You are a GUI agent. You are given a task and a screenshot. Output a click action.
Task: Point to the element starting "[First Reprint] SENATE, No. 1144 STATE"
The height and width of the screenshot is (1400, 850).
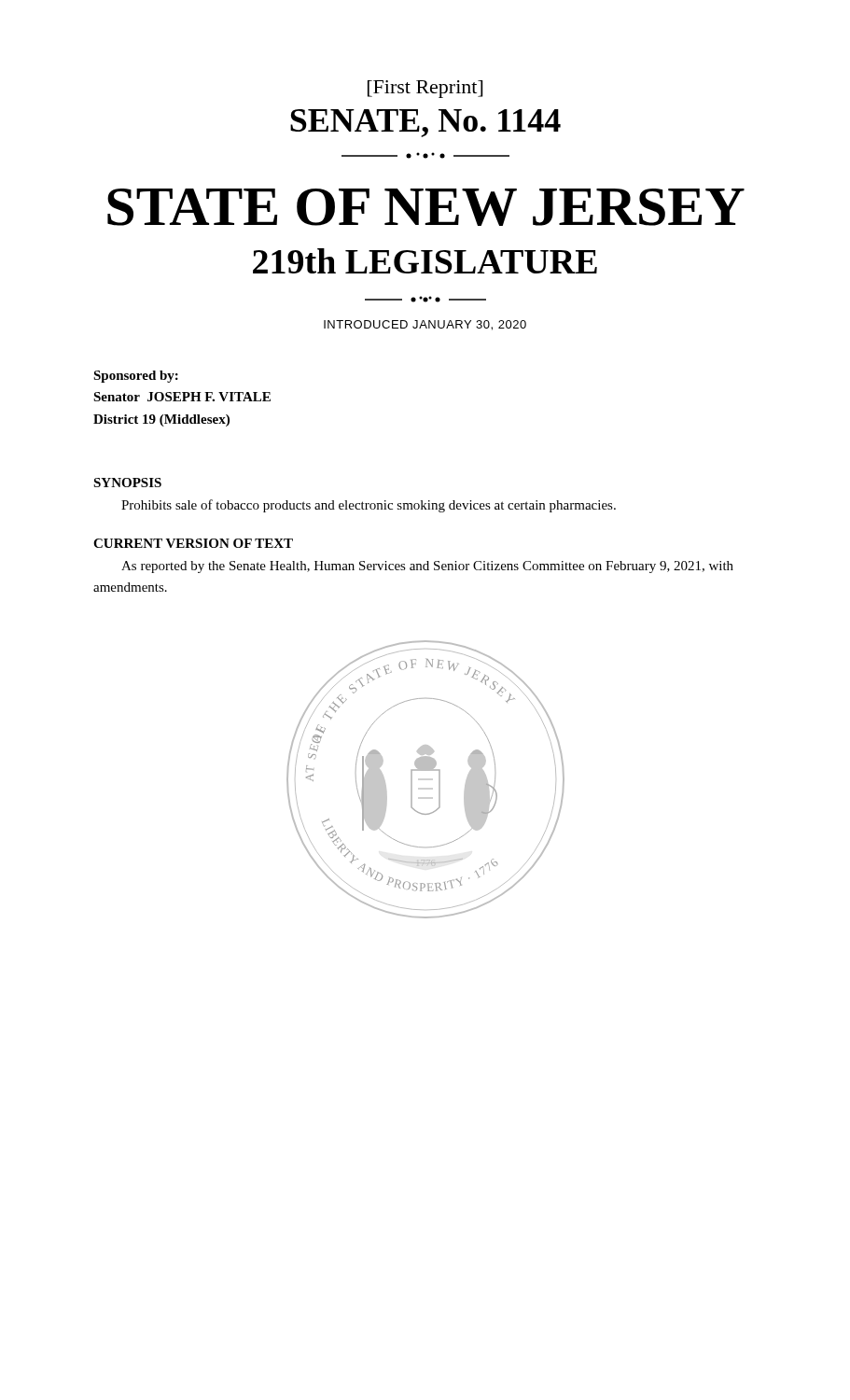tap(425, 203)
